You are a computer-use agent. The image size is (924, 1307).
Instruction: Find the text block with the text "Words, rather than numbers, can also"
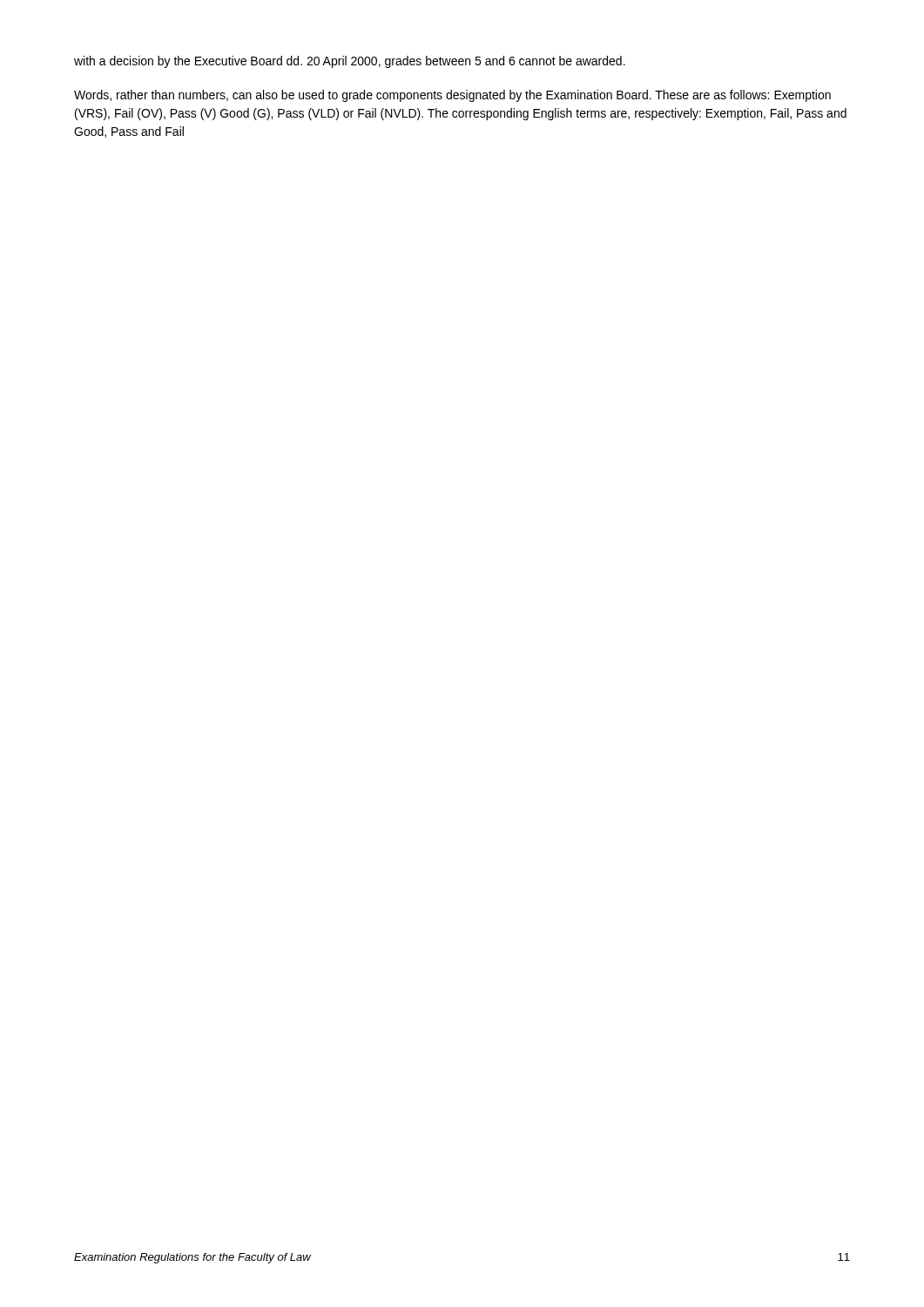tap(460, 113)
